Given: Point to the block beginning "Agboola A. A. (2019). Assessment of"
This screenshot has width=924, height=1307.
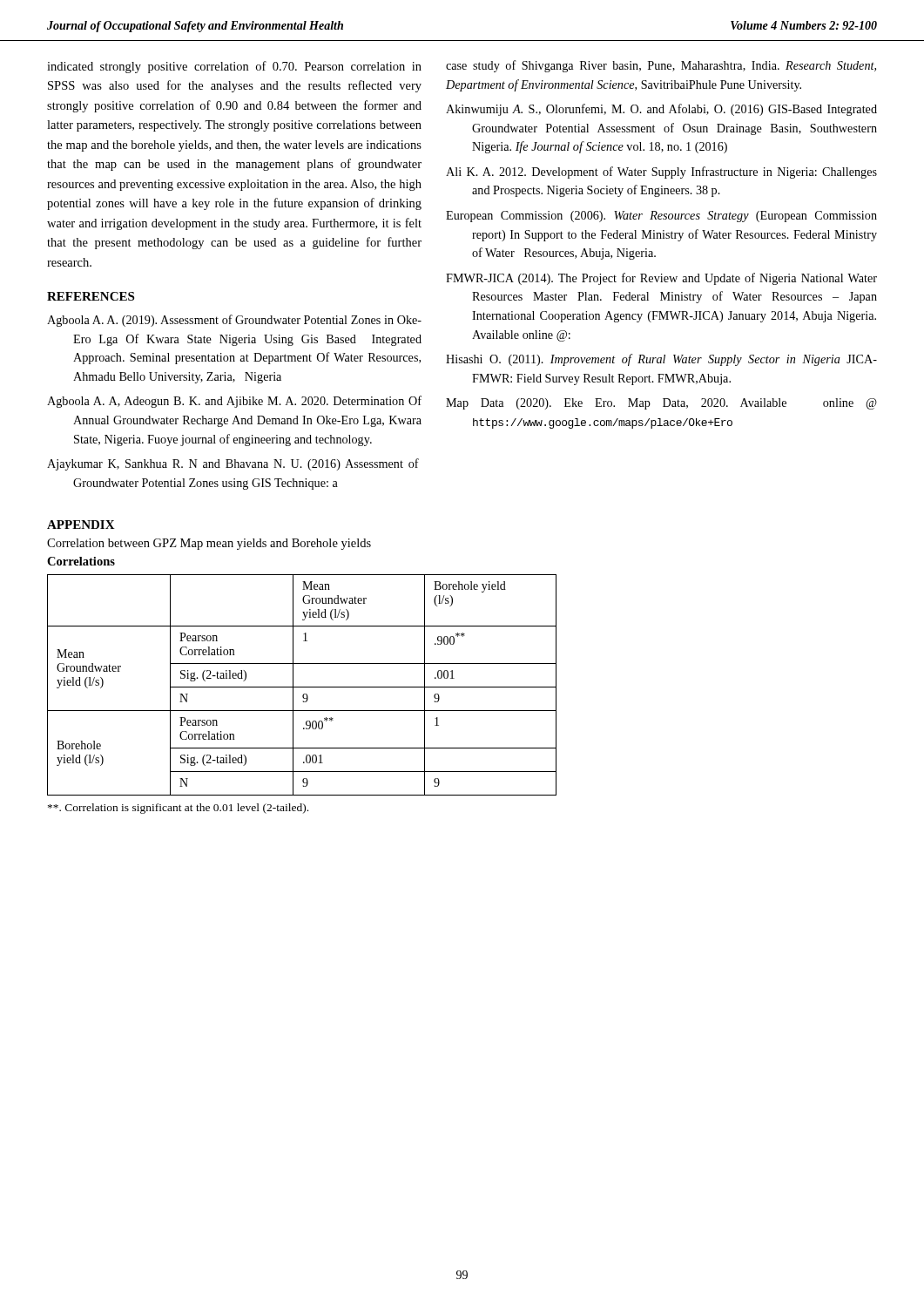Looking at the screenshot, I should (234, 348).
